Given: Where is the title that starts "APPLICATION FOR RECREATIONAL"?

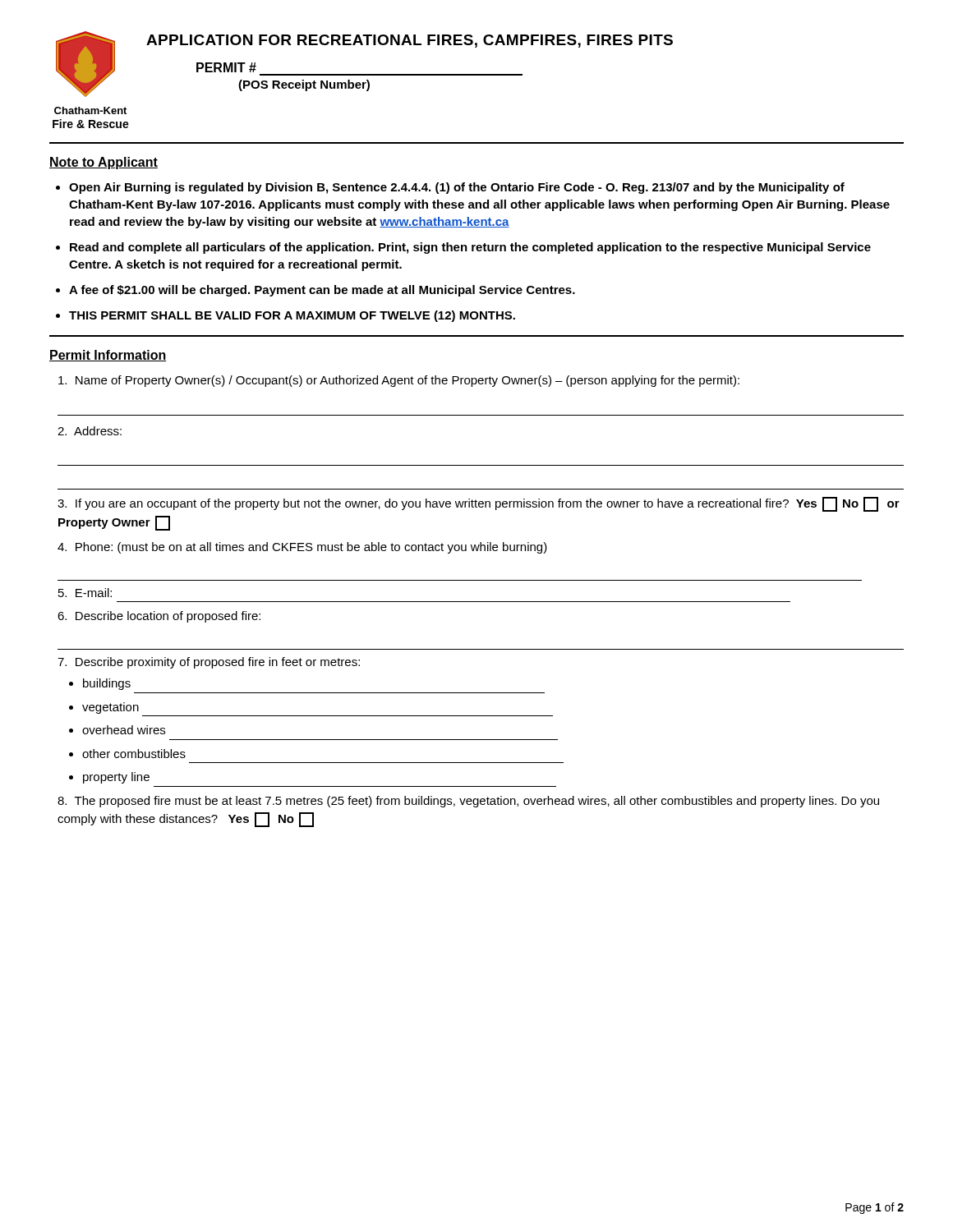Looking at the screenshot, I should 410,40.
